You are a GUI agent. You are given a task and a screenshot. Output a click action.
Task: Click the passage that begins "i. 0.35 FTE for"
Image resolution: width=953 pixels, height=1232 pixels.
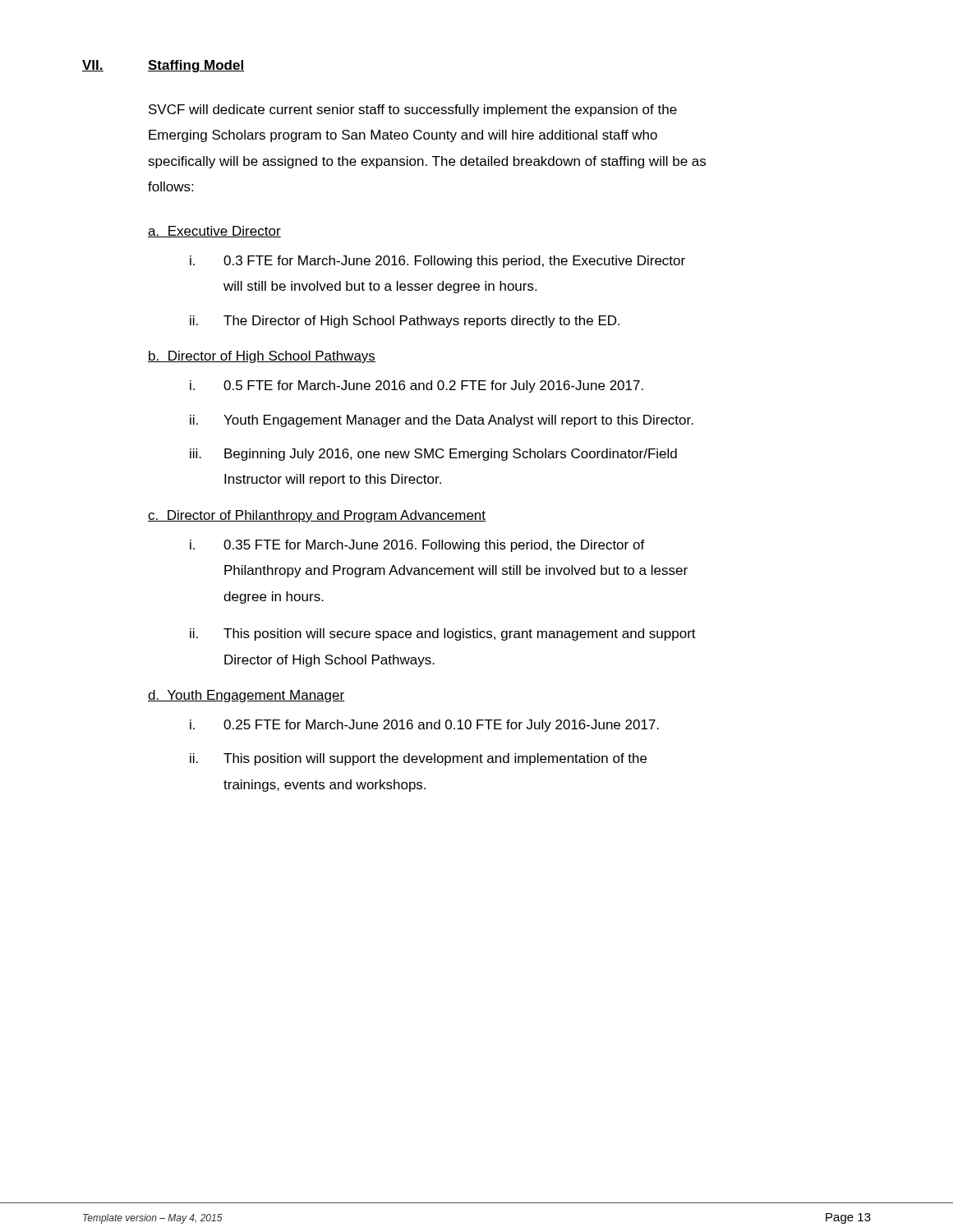[530, 571]
